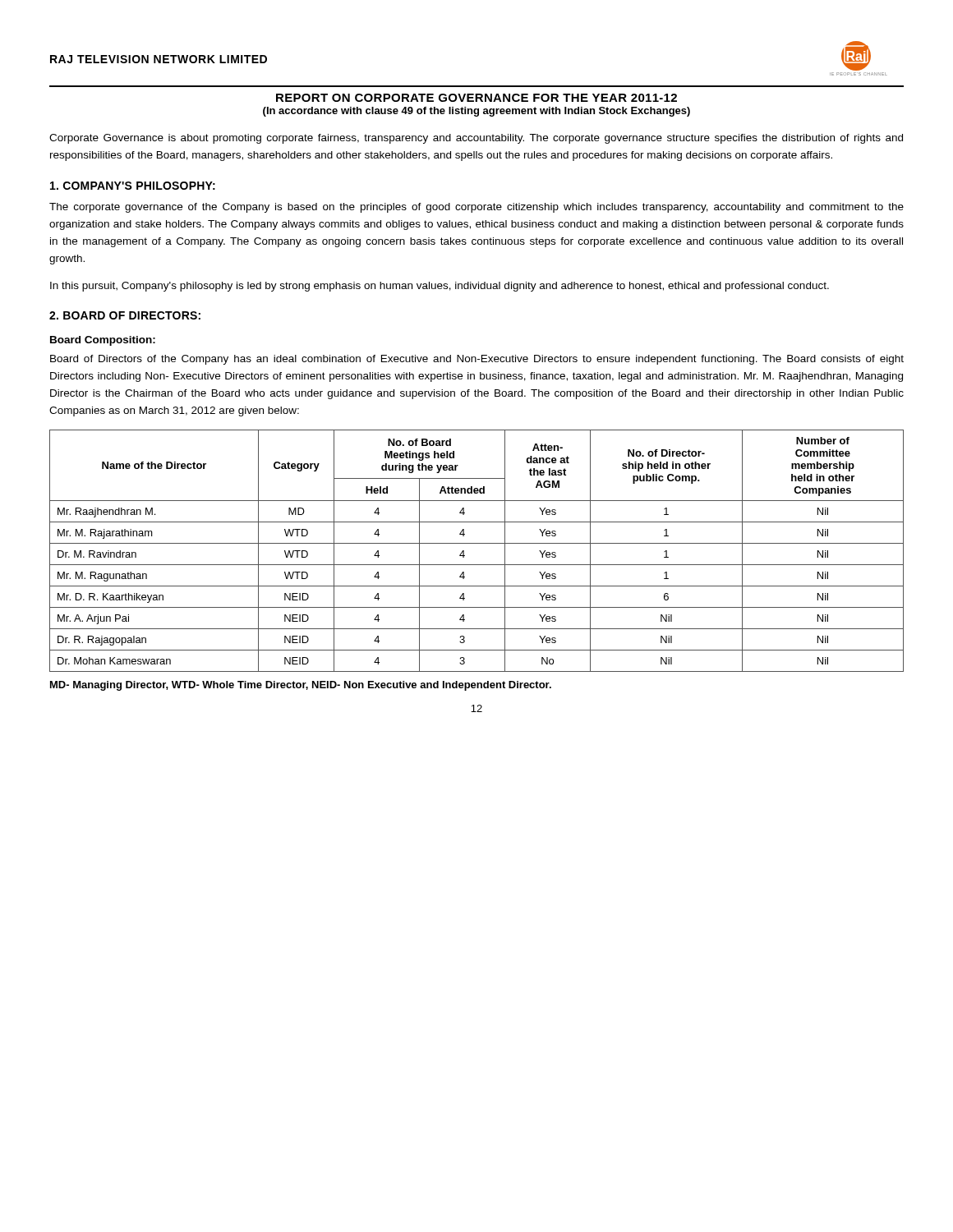
Task: Where is the title that starts "REPORT ON CORPORATE GOVERNANCE FOR THE YEAR"?
Action: (476, 103)
